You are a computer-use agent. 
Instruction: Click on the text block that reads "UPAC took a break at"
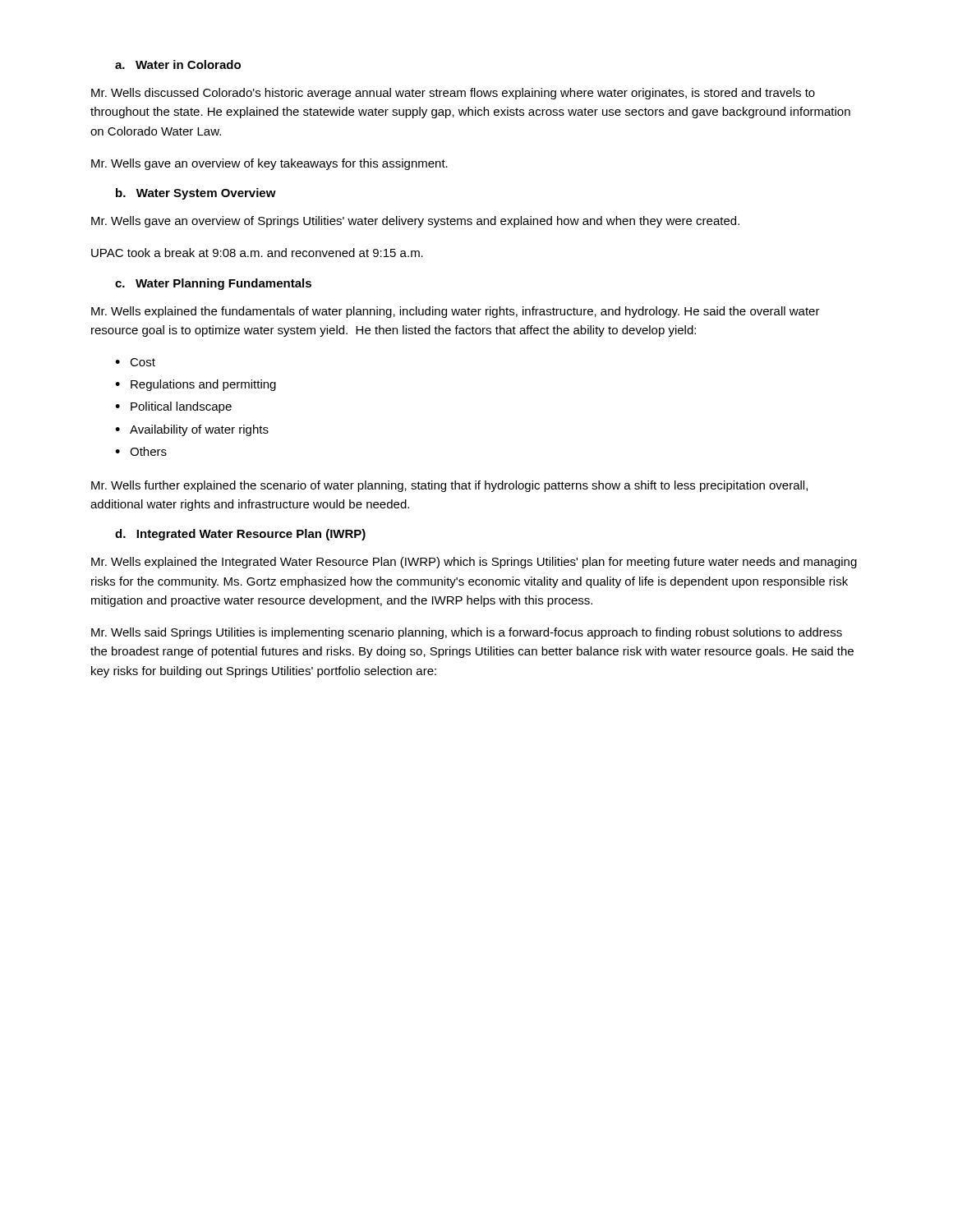[257, 253]
